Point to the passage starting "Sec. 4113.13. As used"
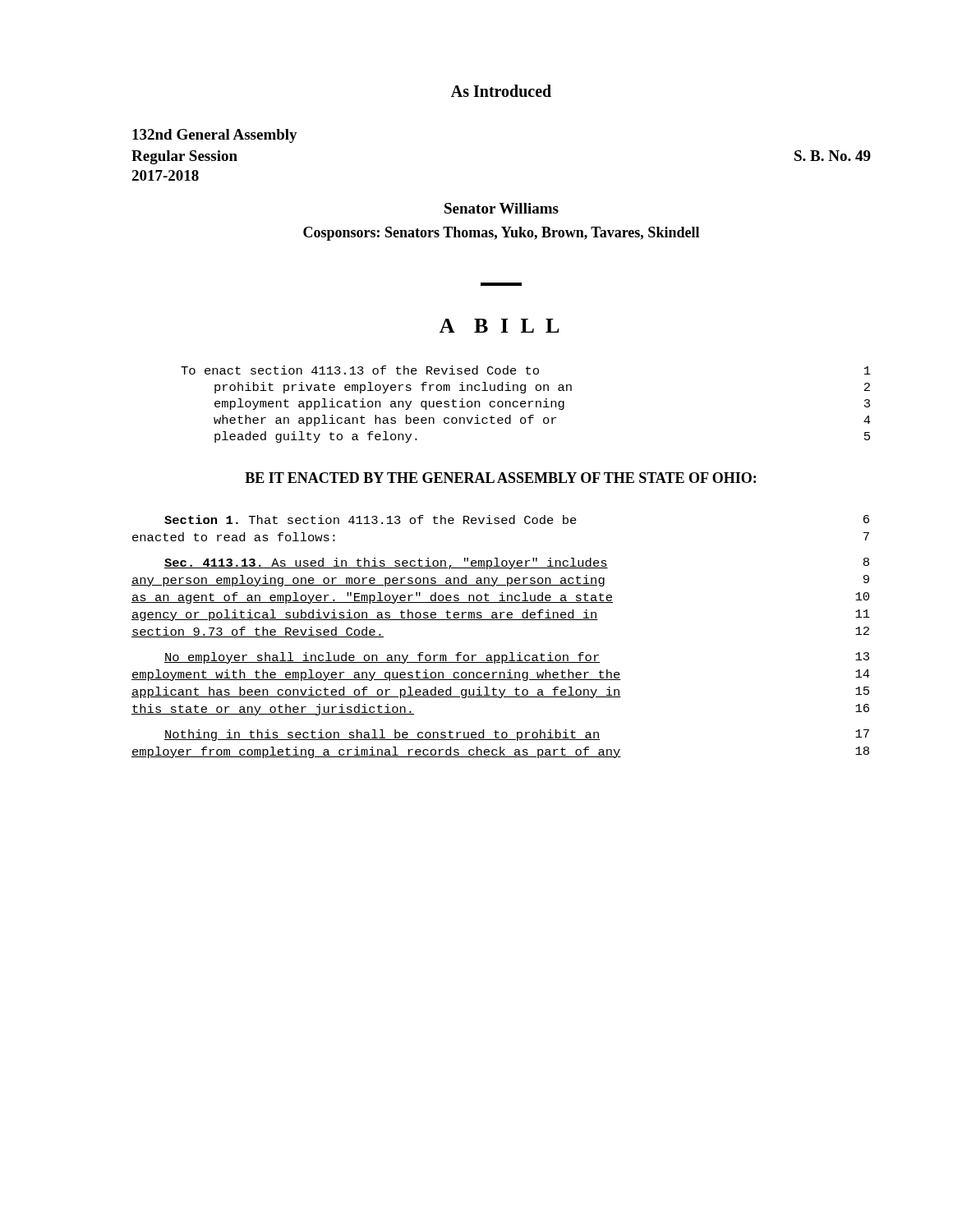This screenshot has height=1232, width=953. coord(501,598)
